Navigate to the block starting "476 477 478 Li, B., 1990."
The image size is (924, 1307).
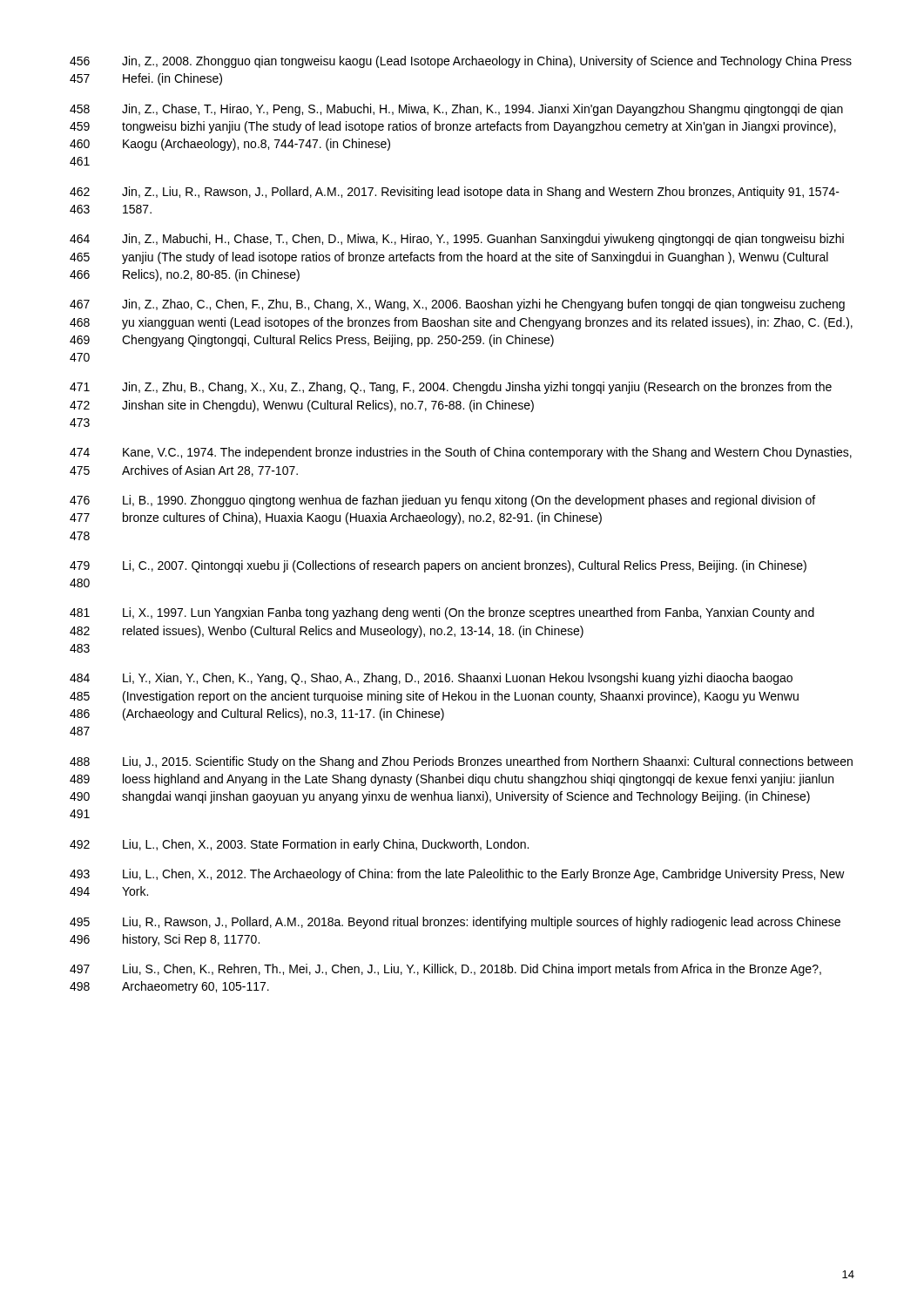pos(462,518)
